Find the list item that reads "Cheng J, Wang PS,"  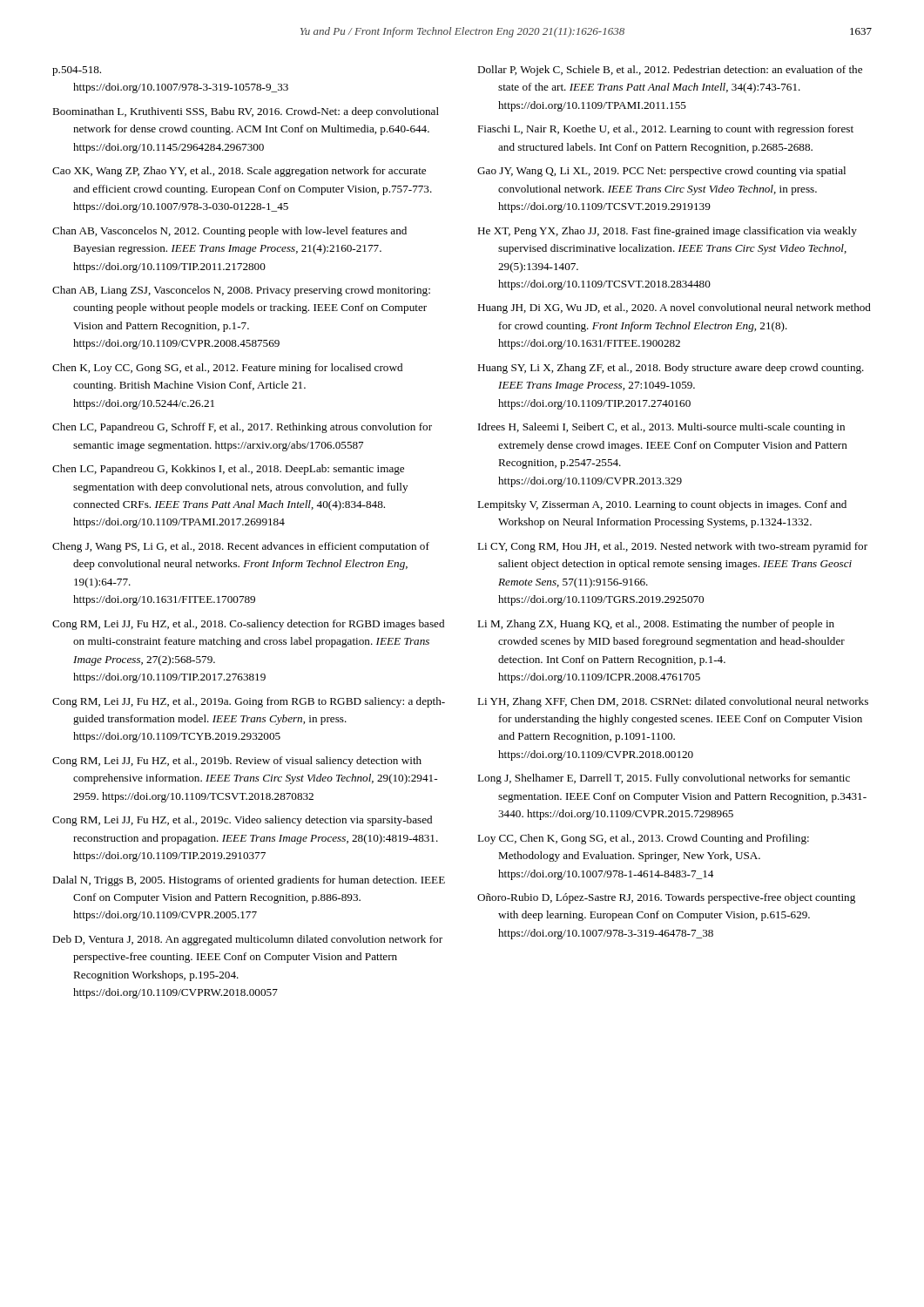pos(241,573)
